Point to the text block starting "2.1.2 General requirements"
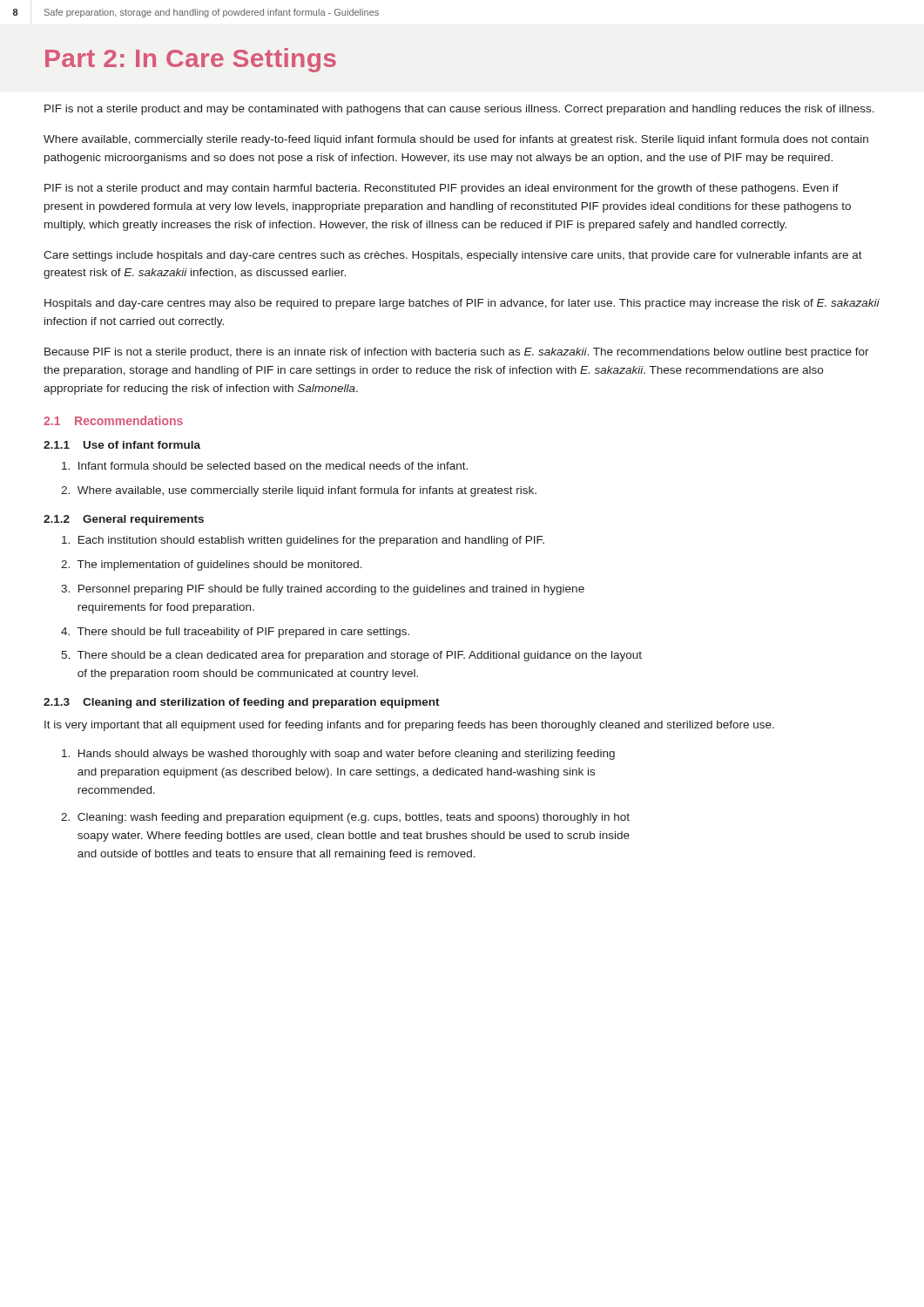924x1307 pixels. tap(124, 519)
